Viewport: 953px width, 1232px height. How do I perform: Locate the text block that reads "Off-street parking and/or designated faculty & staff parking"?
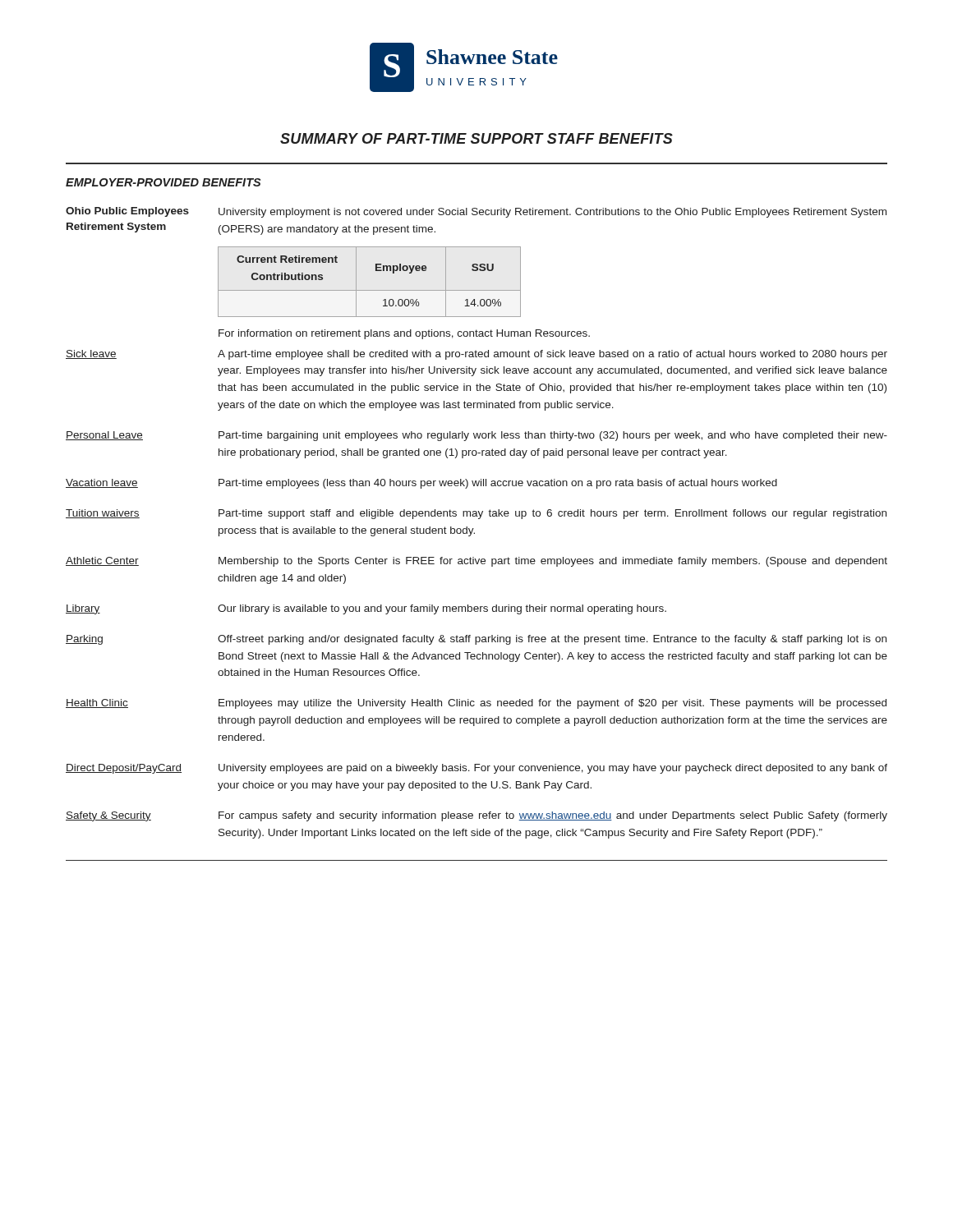(x=552, y=655)
